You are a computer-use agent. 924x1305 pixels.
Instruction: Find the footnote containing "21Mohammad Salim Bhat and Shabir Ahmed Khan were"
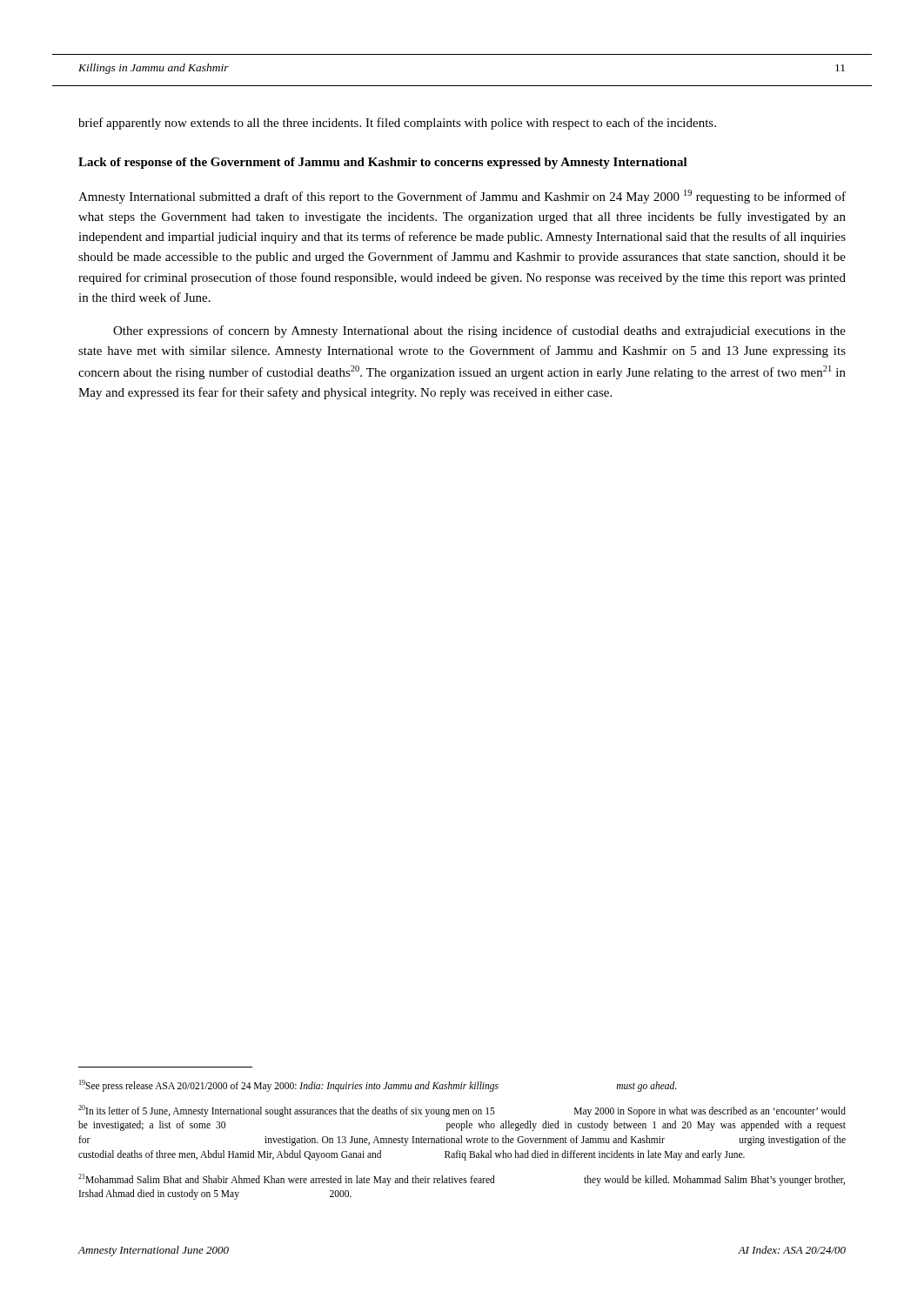click(462, 1187)
